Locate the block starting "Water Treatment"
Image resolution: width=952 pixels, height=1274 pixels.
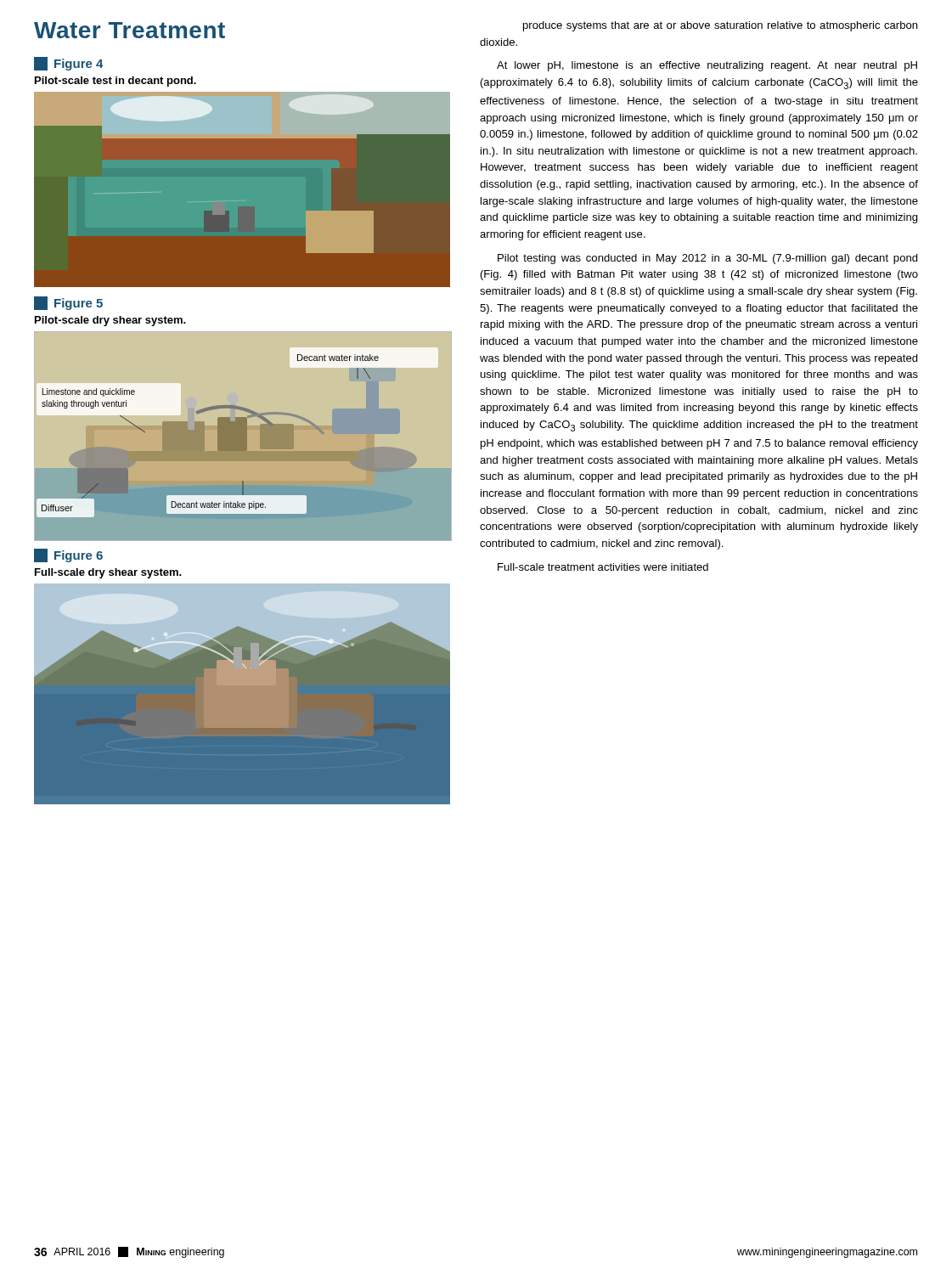coord(130,30)
